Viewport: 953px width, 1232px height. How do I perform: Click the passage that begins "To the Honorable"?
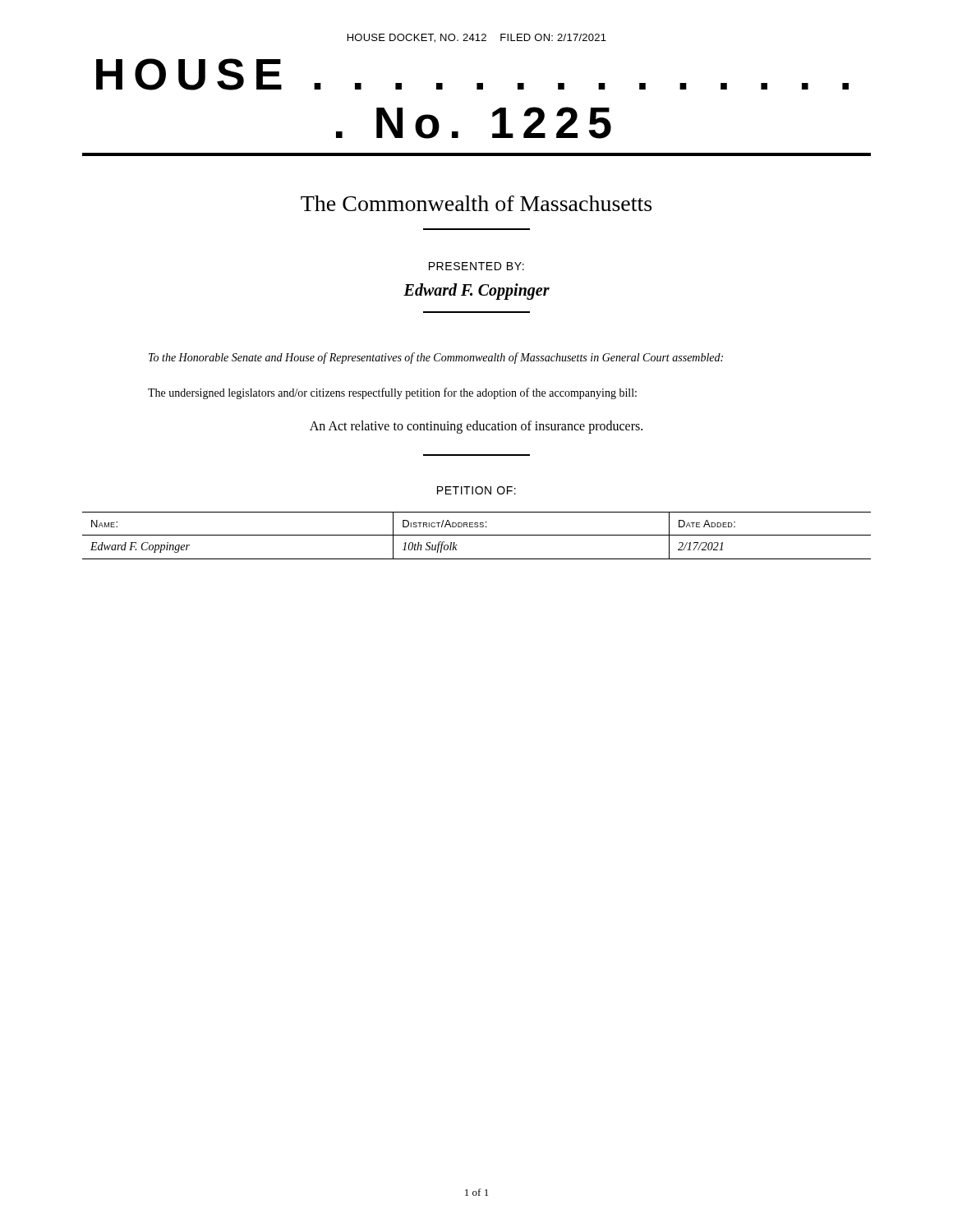click(x=436, y=358)
